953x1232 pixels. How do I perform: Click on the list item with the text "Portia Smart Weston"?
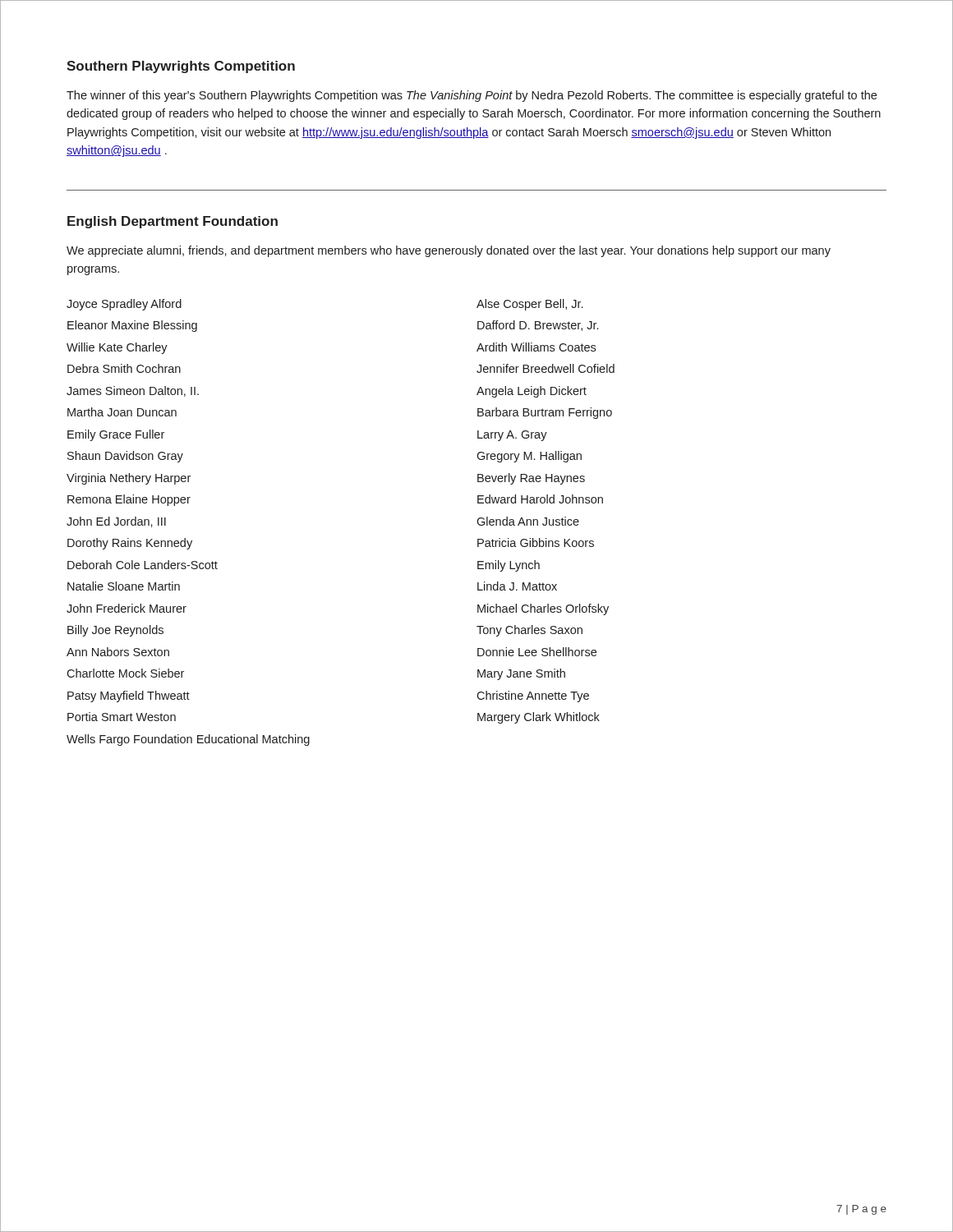[121, 717]
